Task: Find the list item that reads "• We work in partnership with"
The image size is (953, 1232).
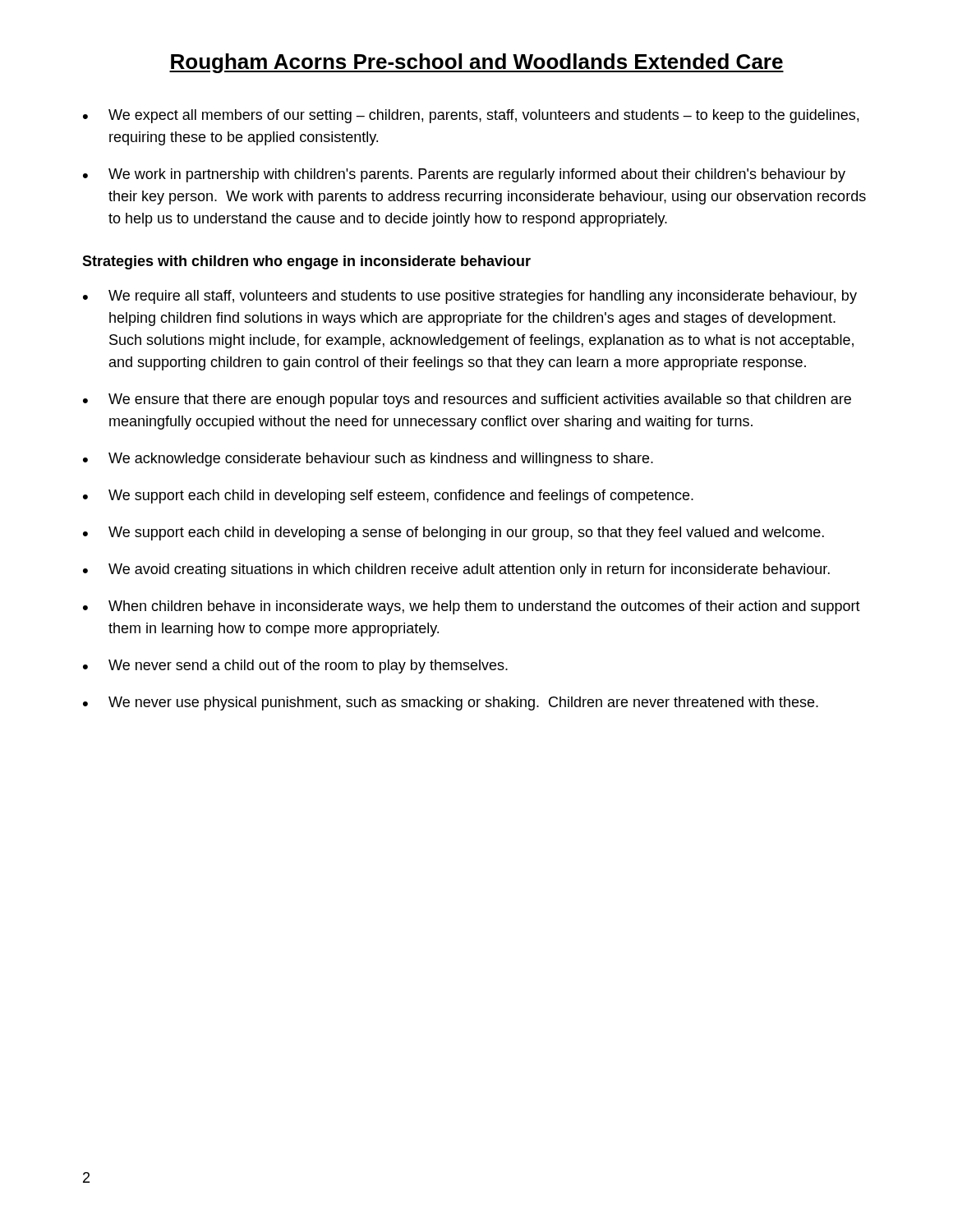Action: pyautogui.click(x=476, y=197)
